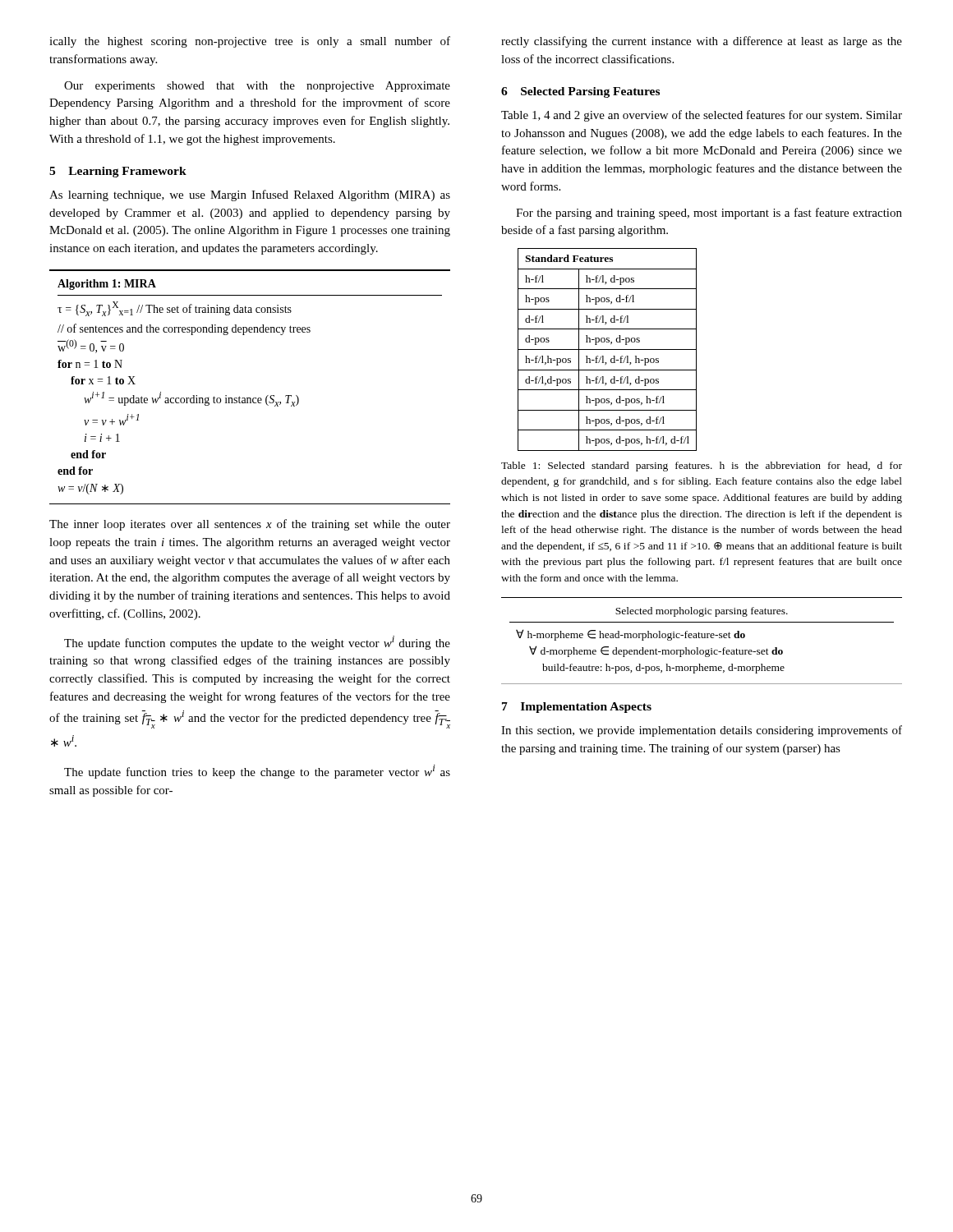The width and height of the screenshot is (953, 1232).
Task: Click on the table containing "Algorithm 1: MIRA τ"
Action: coord(250,387)
